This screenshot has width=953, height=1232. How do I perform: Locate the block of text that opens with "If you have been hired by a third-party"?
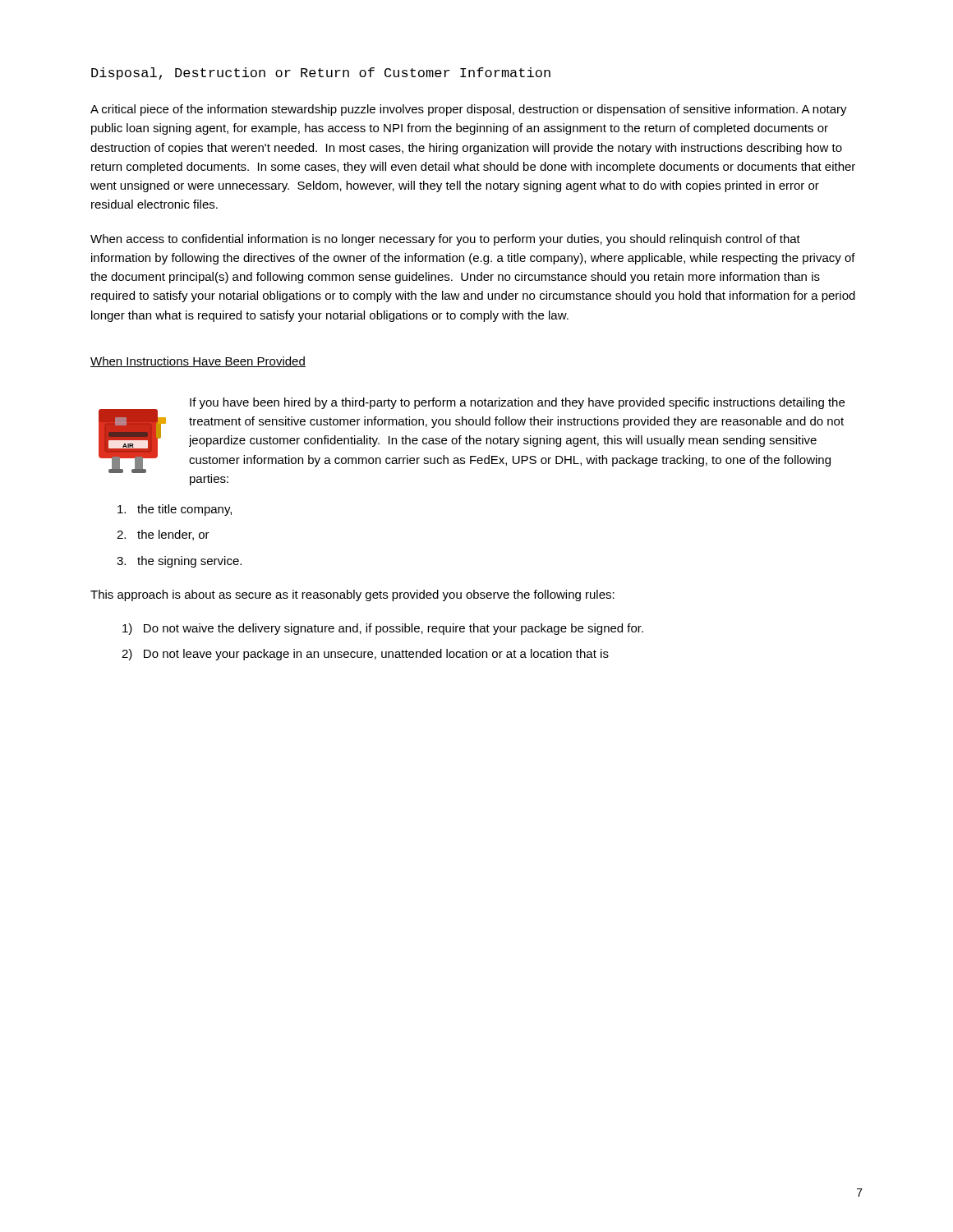click(x=517, y=440)
